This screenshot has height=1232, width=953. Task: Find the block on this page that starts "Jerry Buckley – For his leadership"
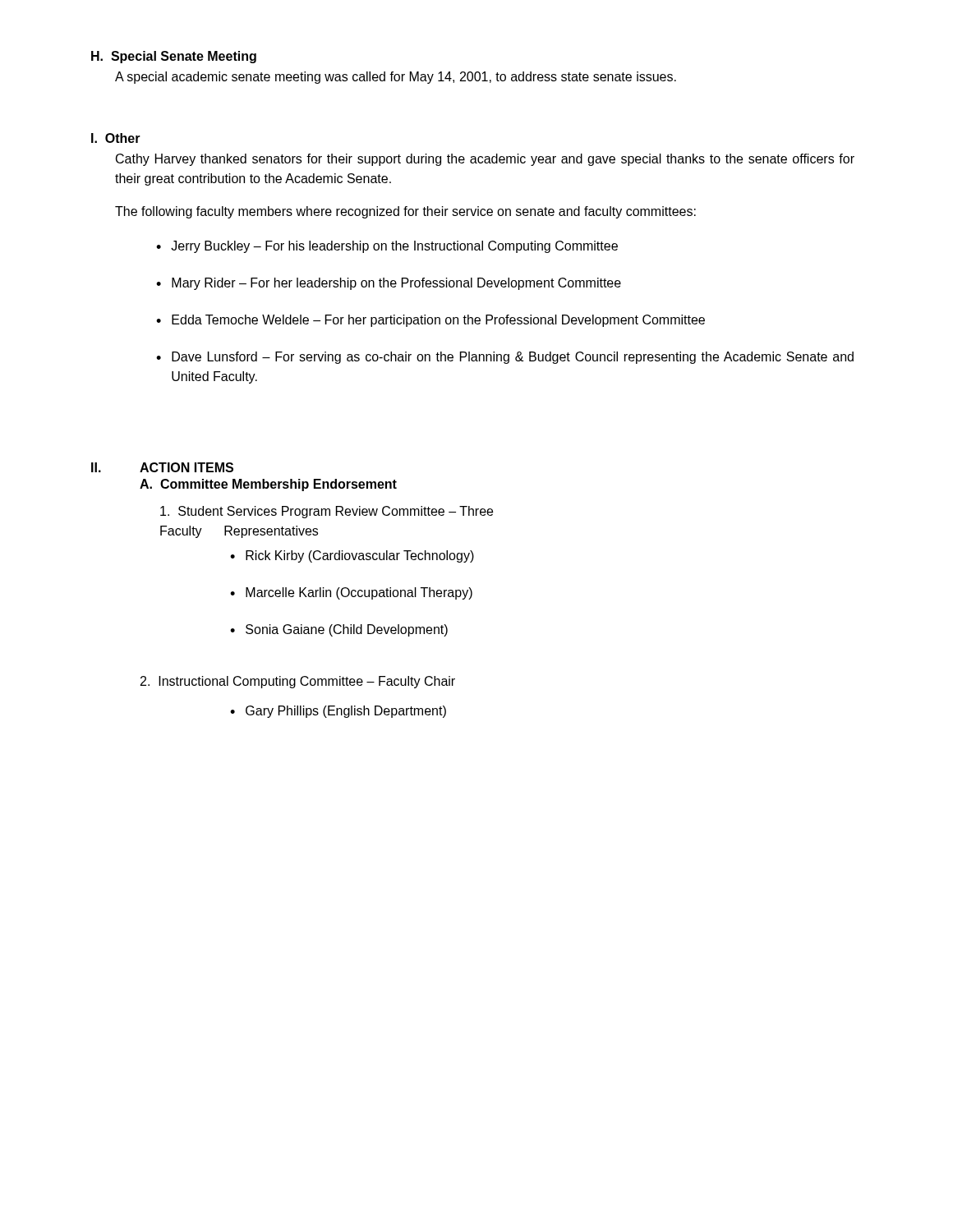505,248
